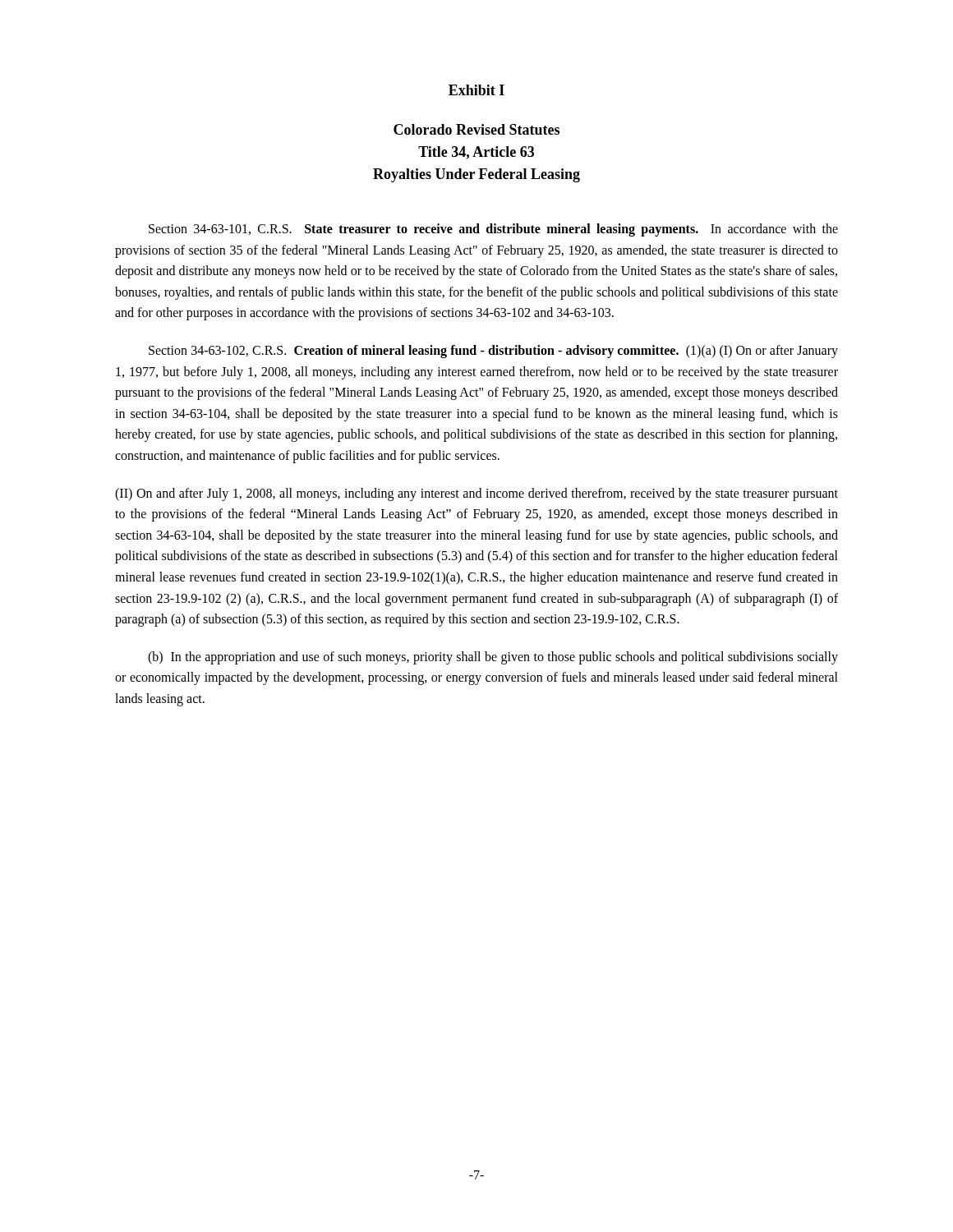Screen dimensions: 1232x953
Task: Point to the passage starting "(II) On and after"
Action: coord(476,556)
